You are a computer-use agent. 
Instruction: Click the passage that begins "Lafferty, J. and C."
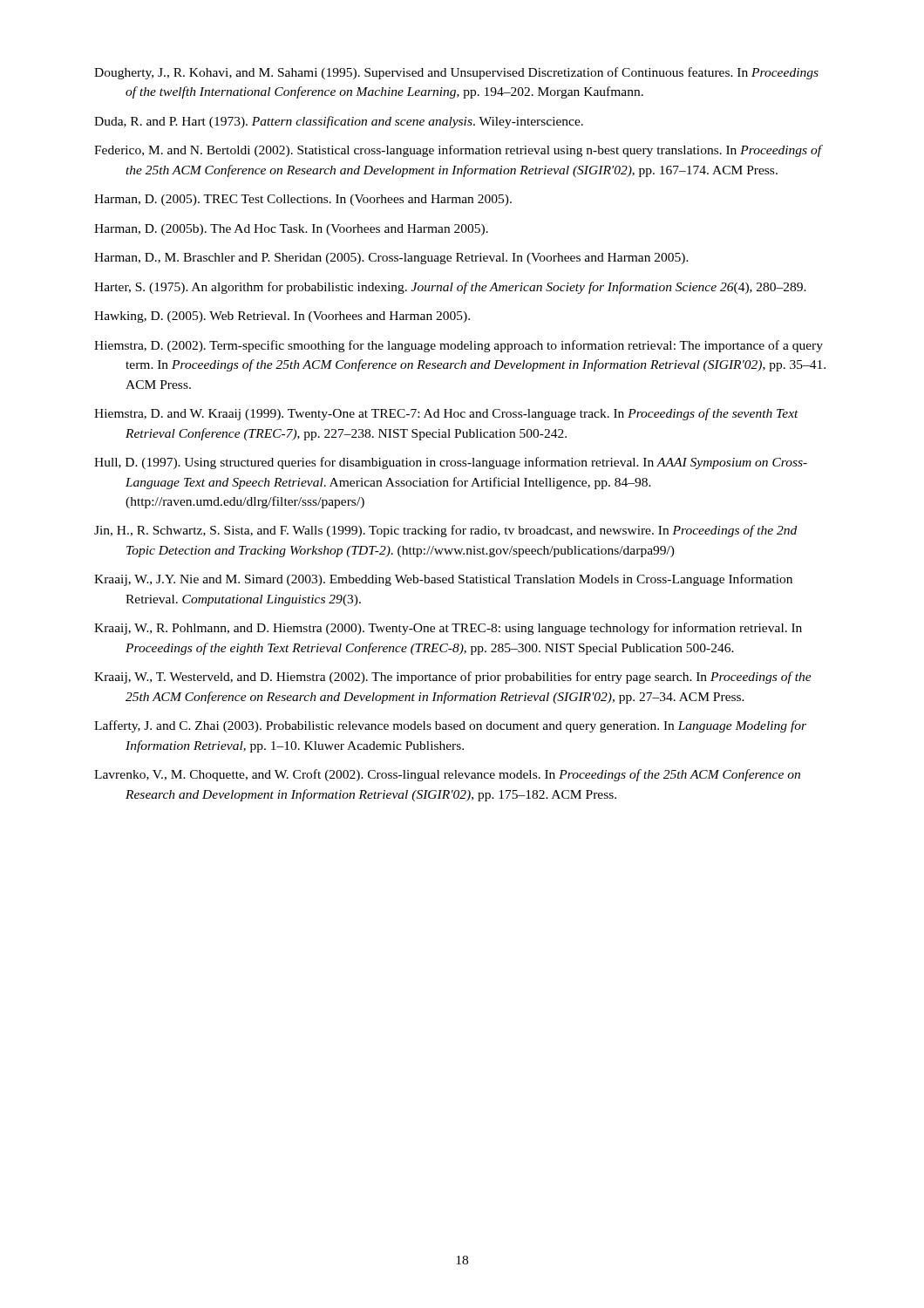click(x=450, y=735)
